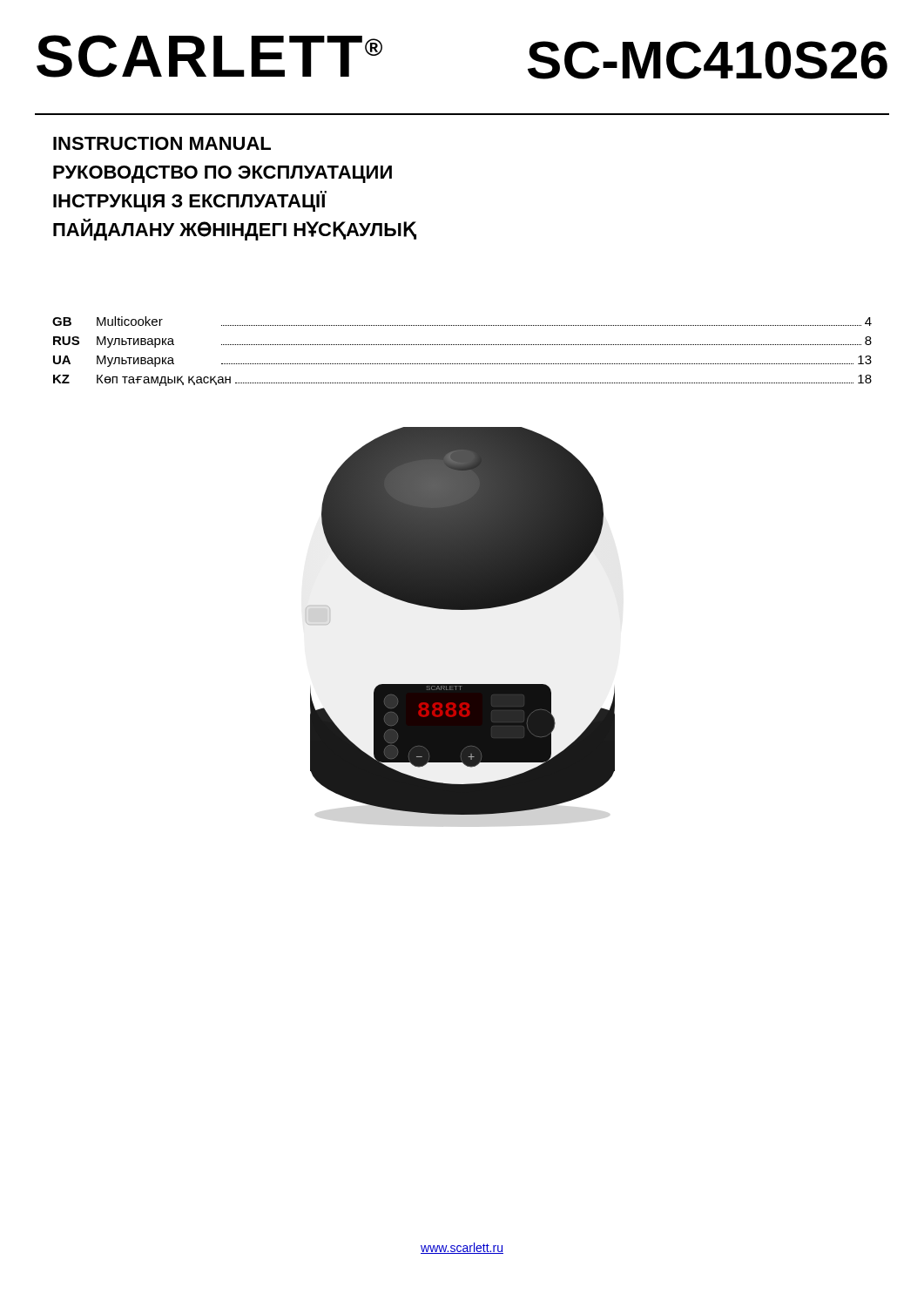Select the title with the text "INSTRUCTION MANUAL РУКОВОДСТВО ПО"

point(162,143)
